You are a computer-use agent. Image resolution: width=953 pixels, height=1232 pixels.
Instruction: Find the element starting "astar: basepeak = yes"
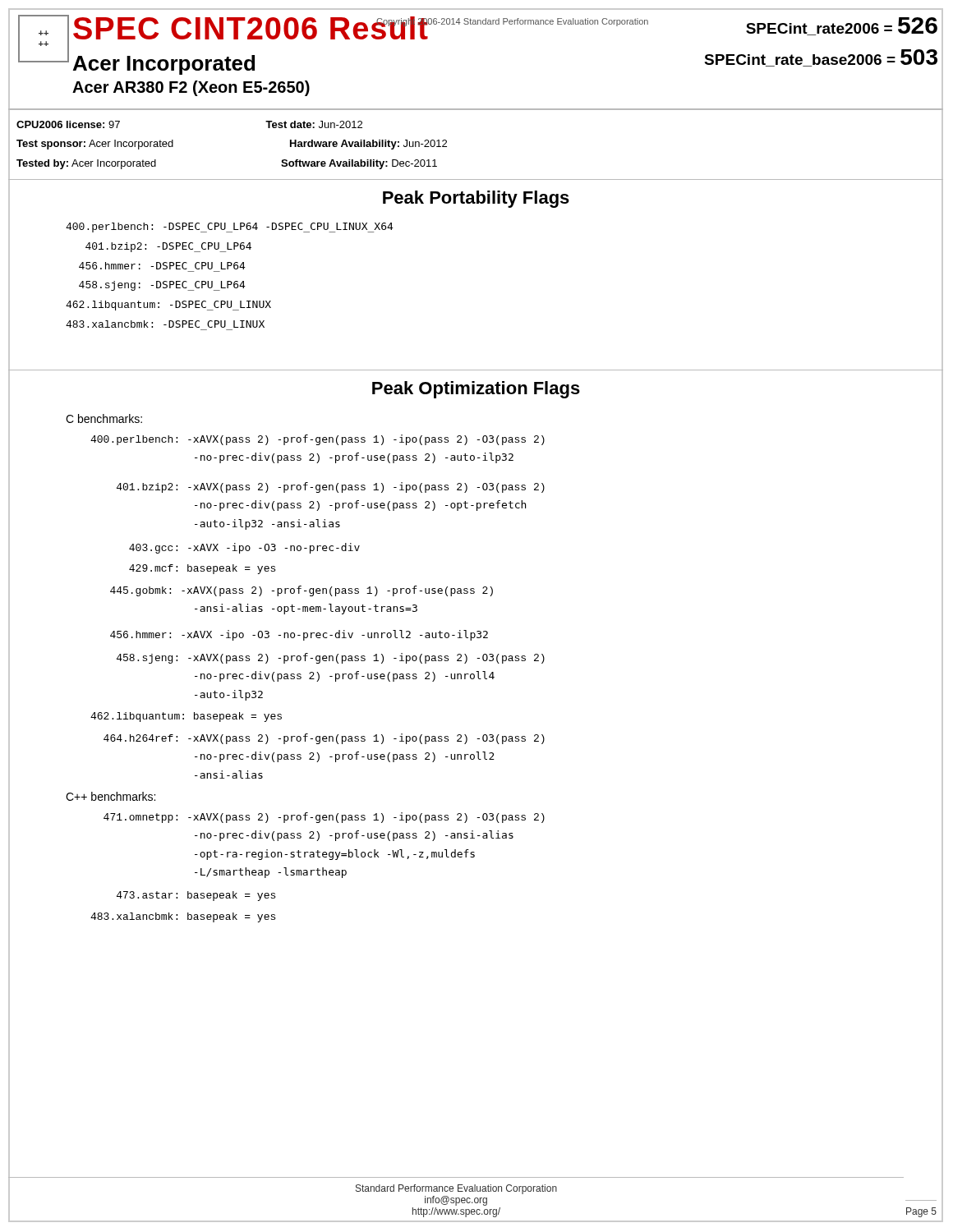pyautogui.click(x=183, y=896)
